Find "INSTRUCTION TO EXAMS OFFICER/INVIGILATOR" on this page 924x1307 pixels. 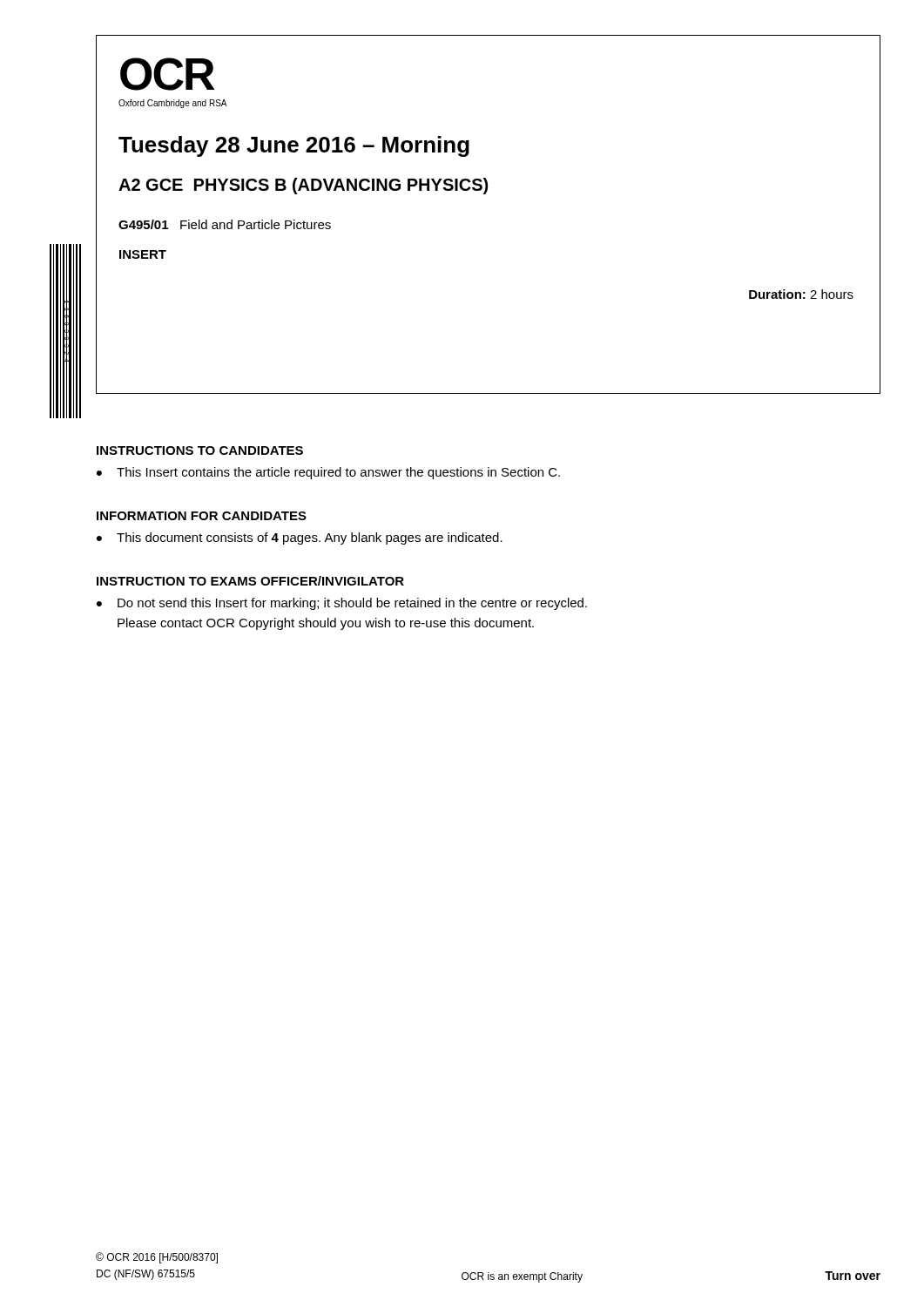[250, 581]
